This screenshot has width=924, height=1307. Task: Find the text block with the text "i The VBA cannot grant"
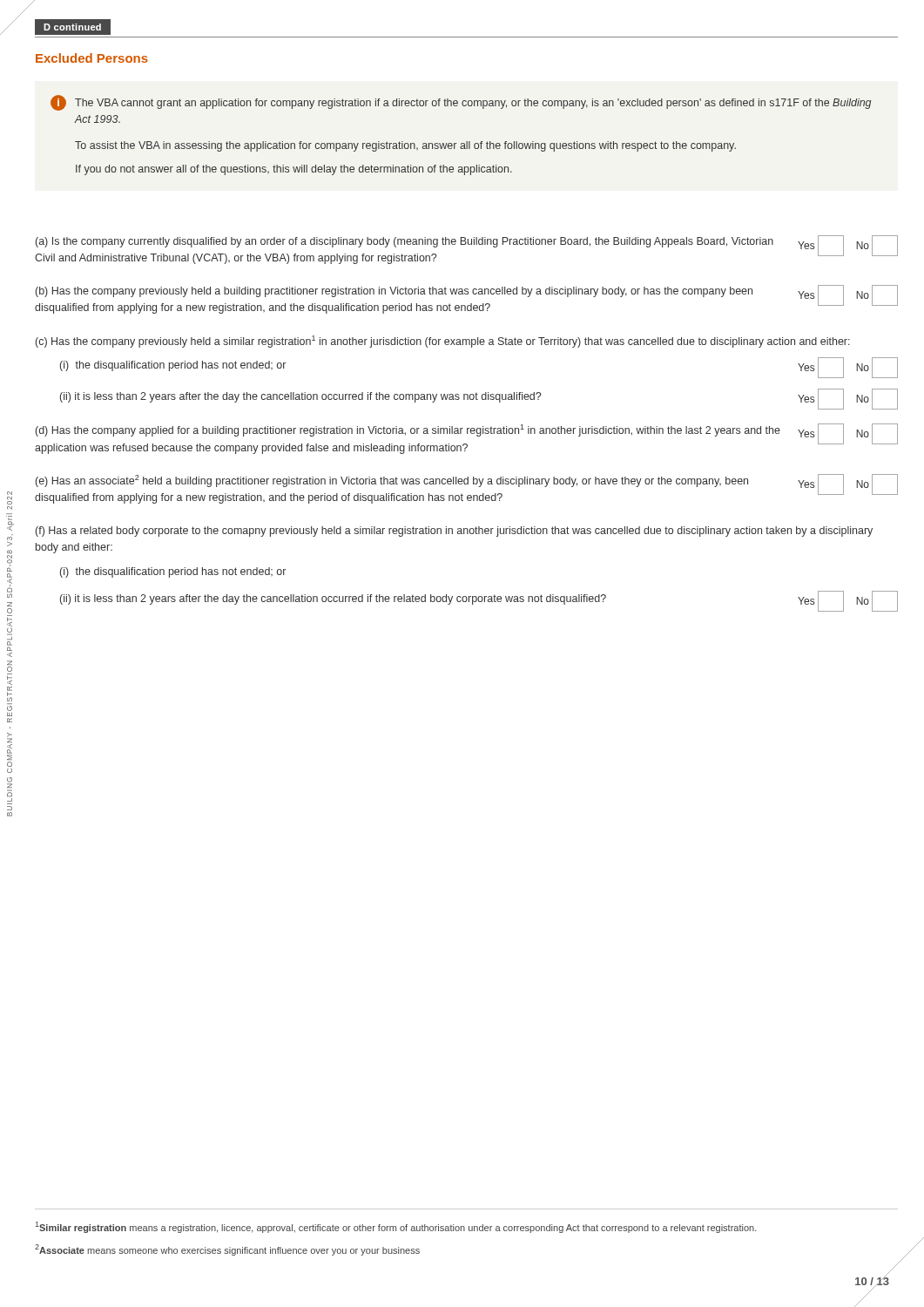(x=466, y=137)
